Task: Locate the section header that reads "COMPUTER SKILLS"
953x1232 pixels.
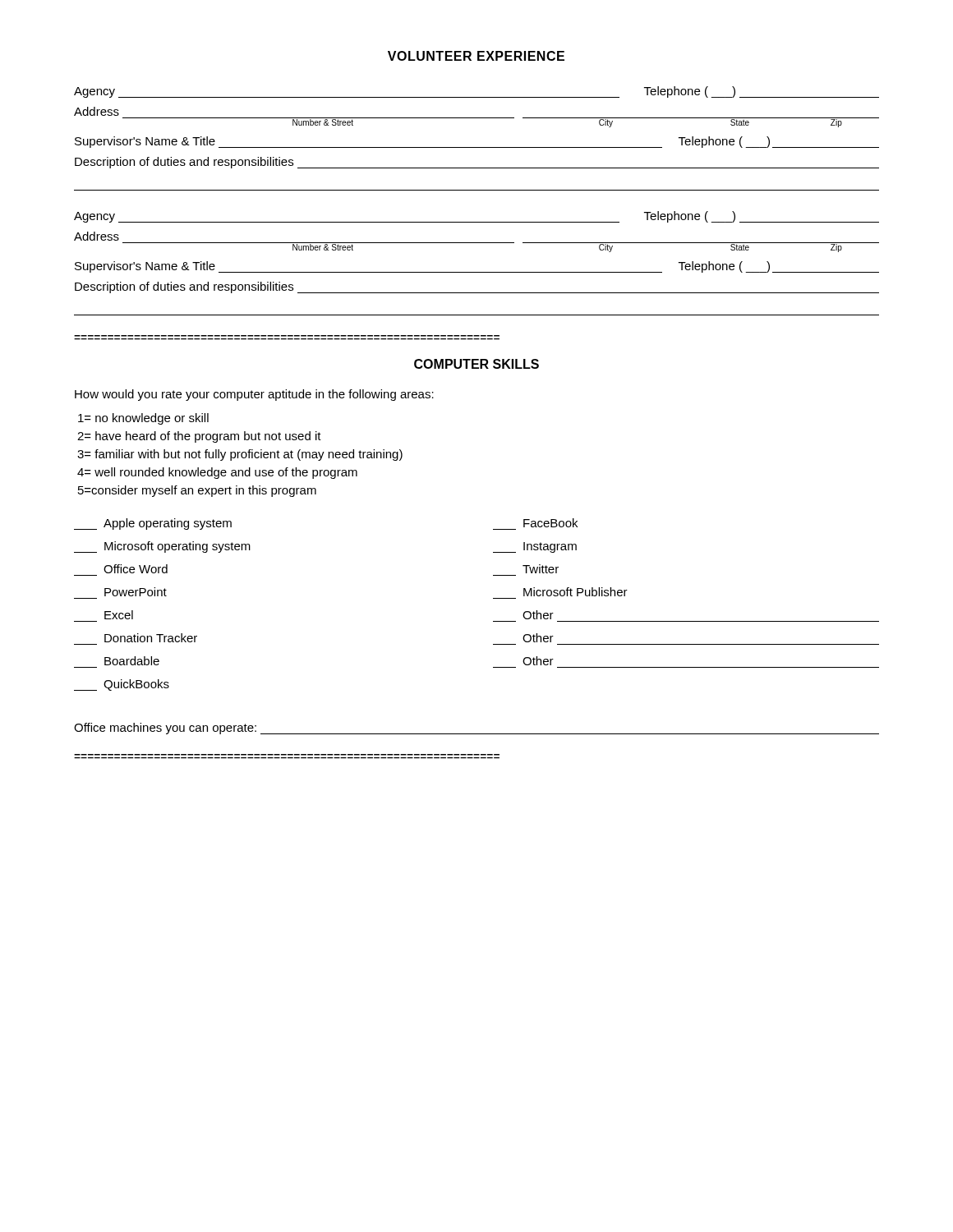Action: click(x=476, y=364)
